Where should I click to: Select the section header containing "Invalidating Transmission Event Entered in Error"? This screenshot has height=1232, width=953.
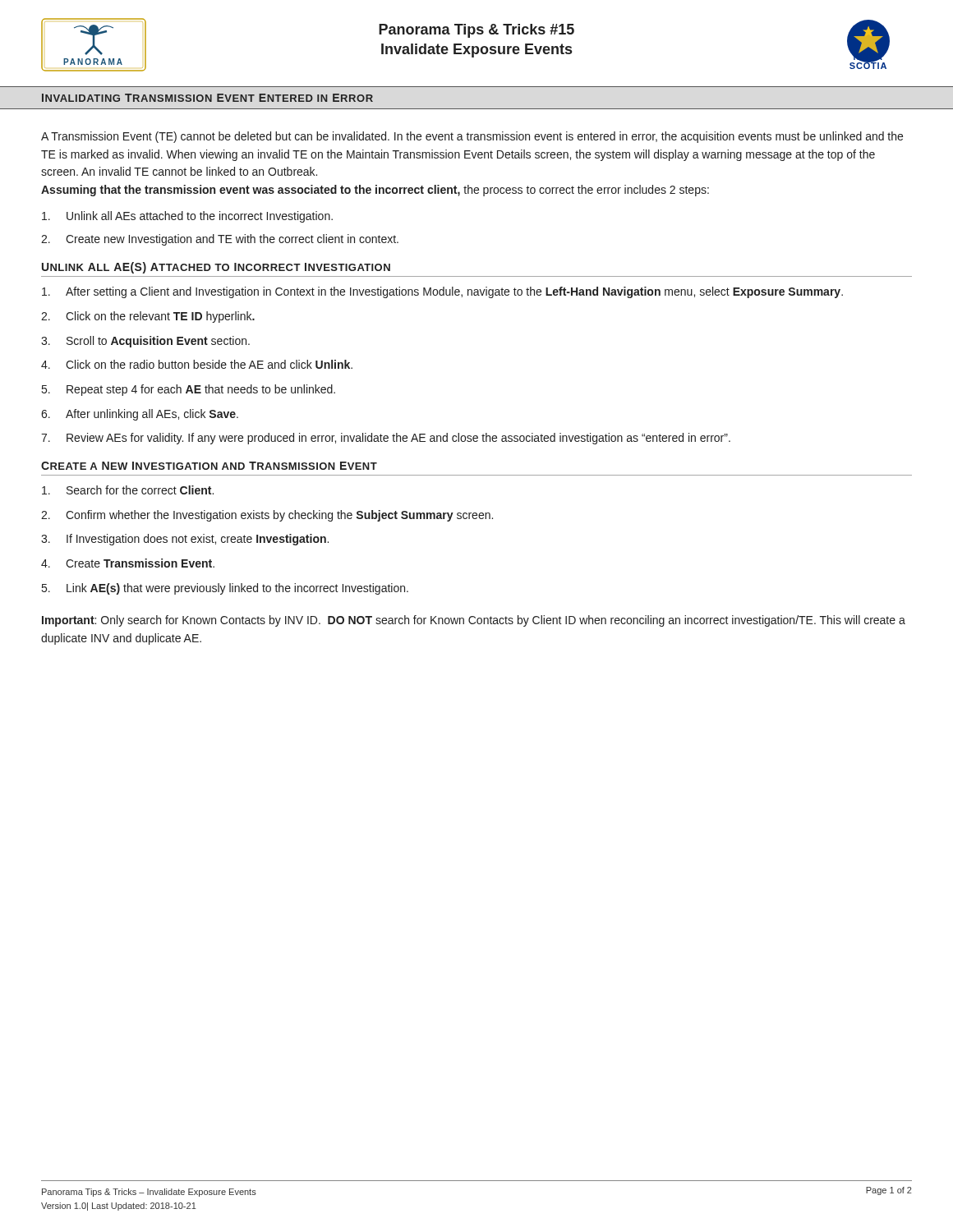[207, 98]
